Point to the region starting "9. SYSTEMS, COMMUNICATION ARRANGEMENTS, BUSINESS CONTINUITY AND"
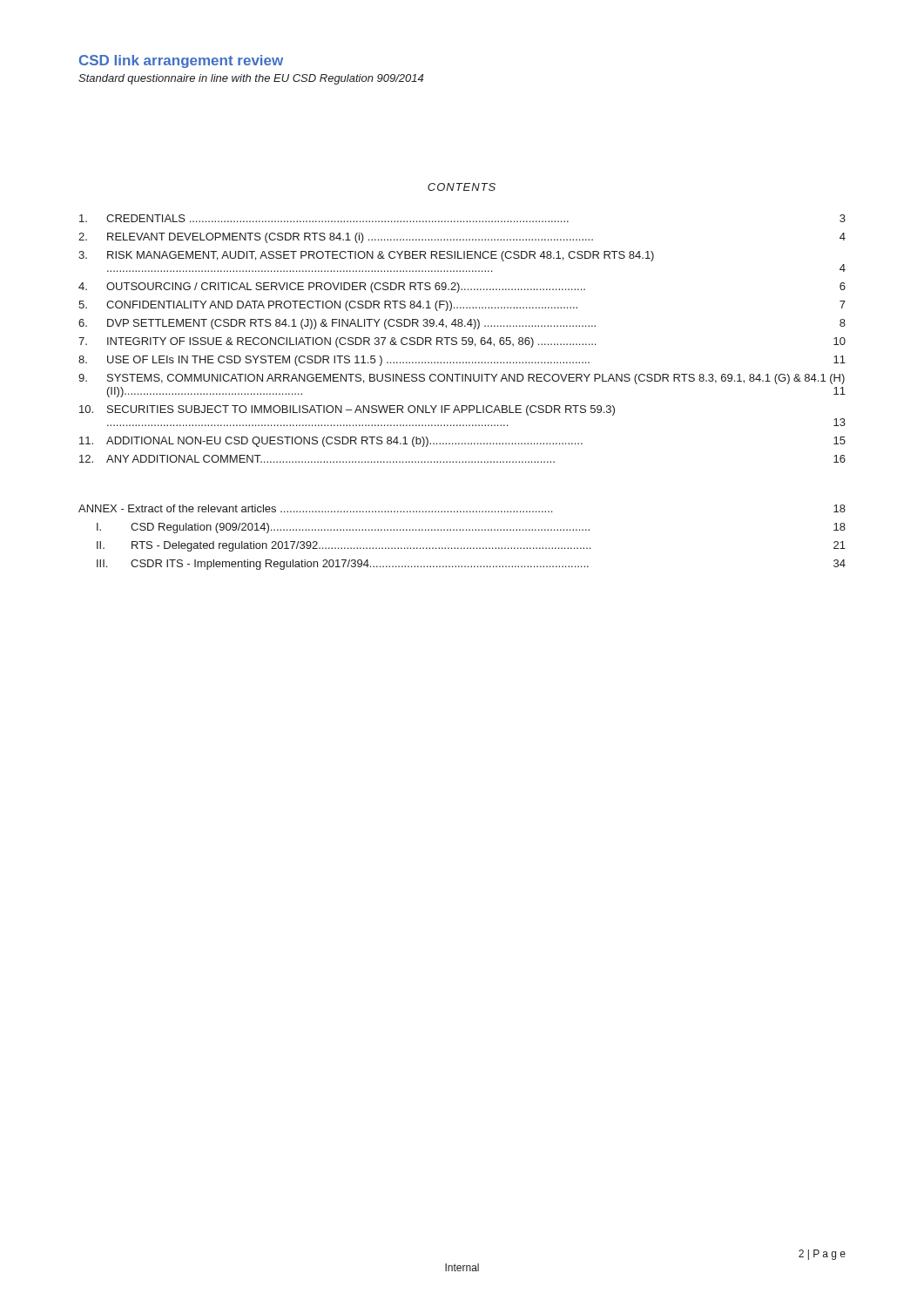 [462, 384]
